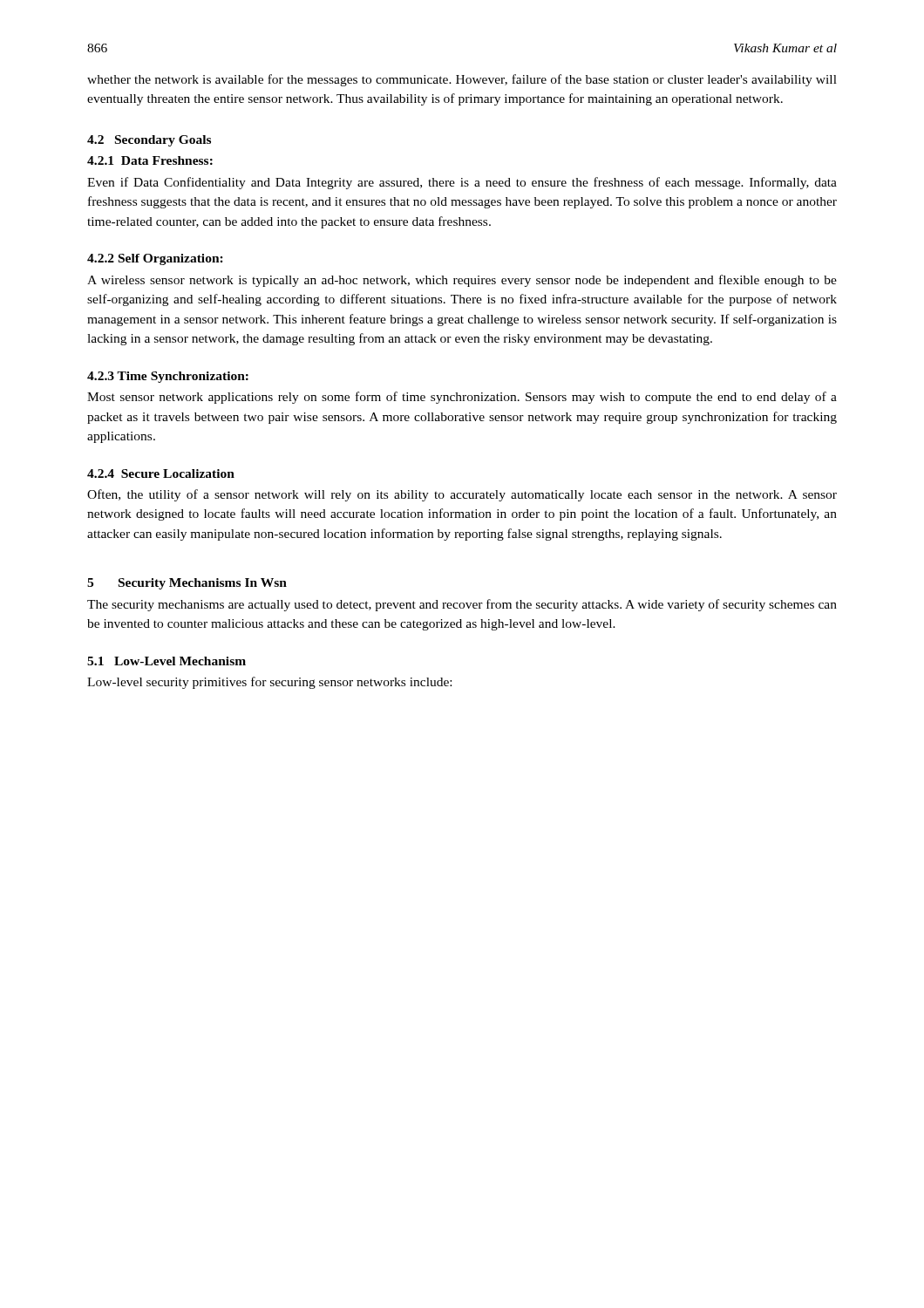Select the passage starting "4.2 Secondary Goals"
This screenshot has height=1308, width=924.
coord(149,139)
